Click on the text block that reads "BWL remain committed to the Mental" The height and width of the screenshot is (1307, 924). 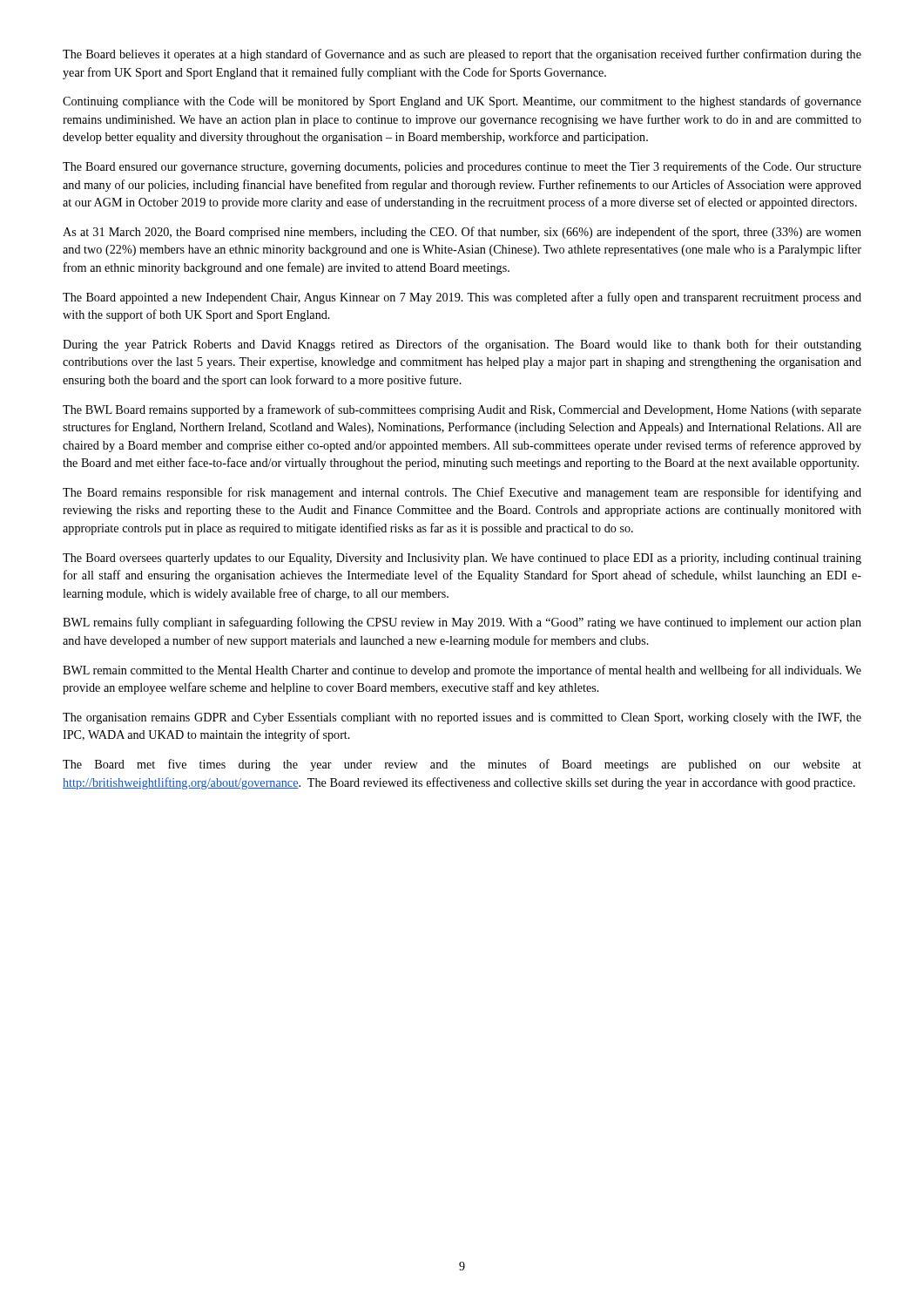(462, 679)
